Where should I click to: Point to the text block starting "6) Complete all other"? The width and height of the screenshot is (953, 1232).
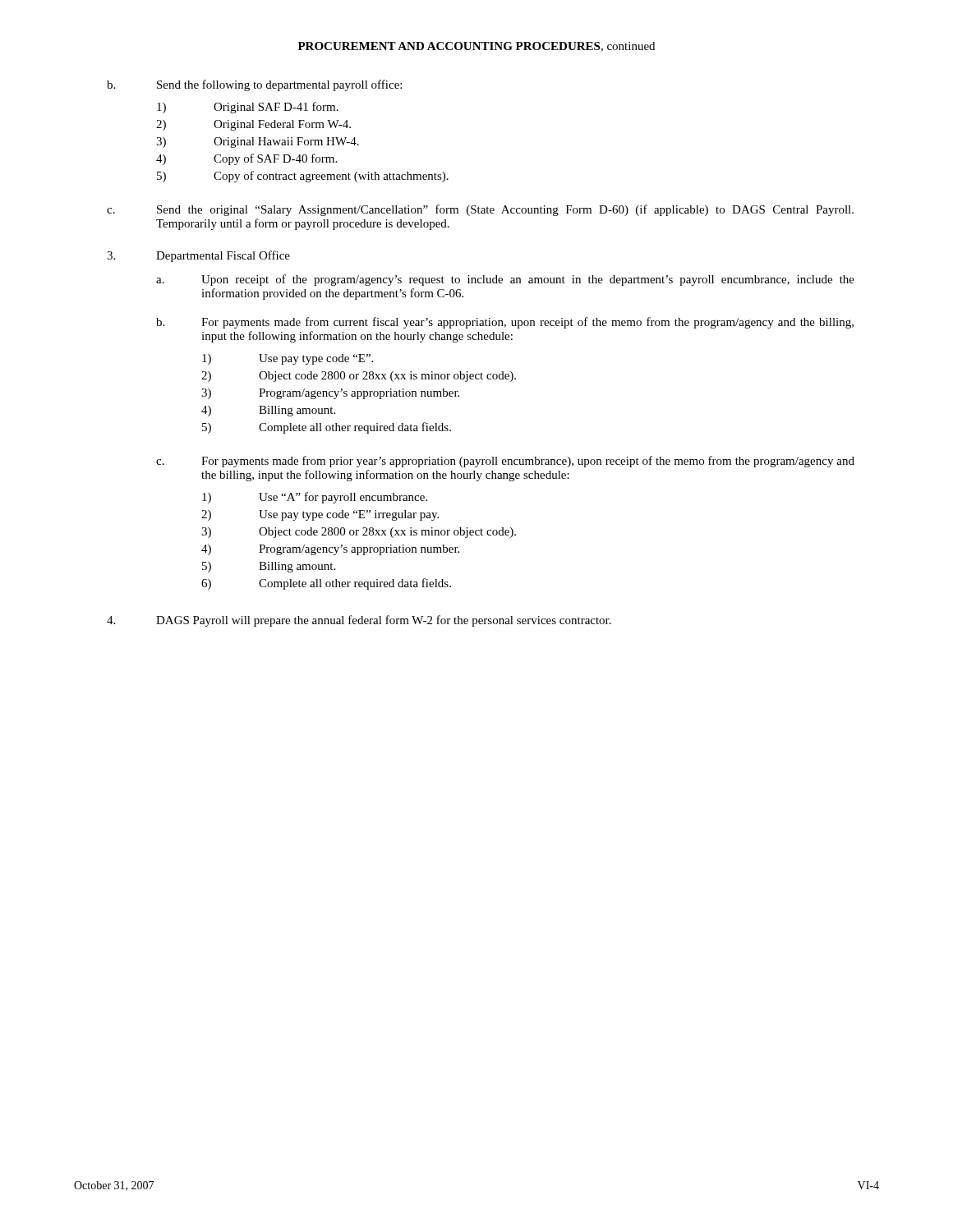point(327,584)
